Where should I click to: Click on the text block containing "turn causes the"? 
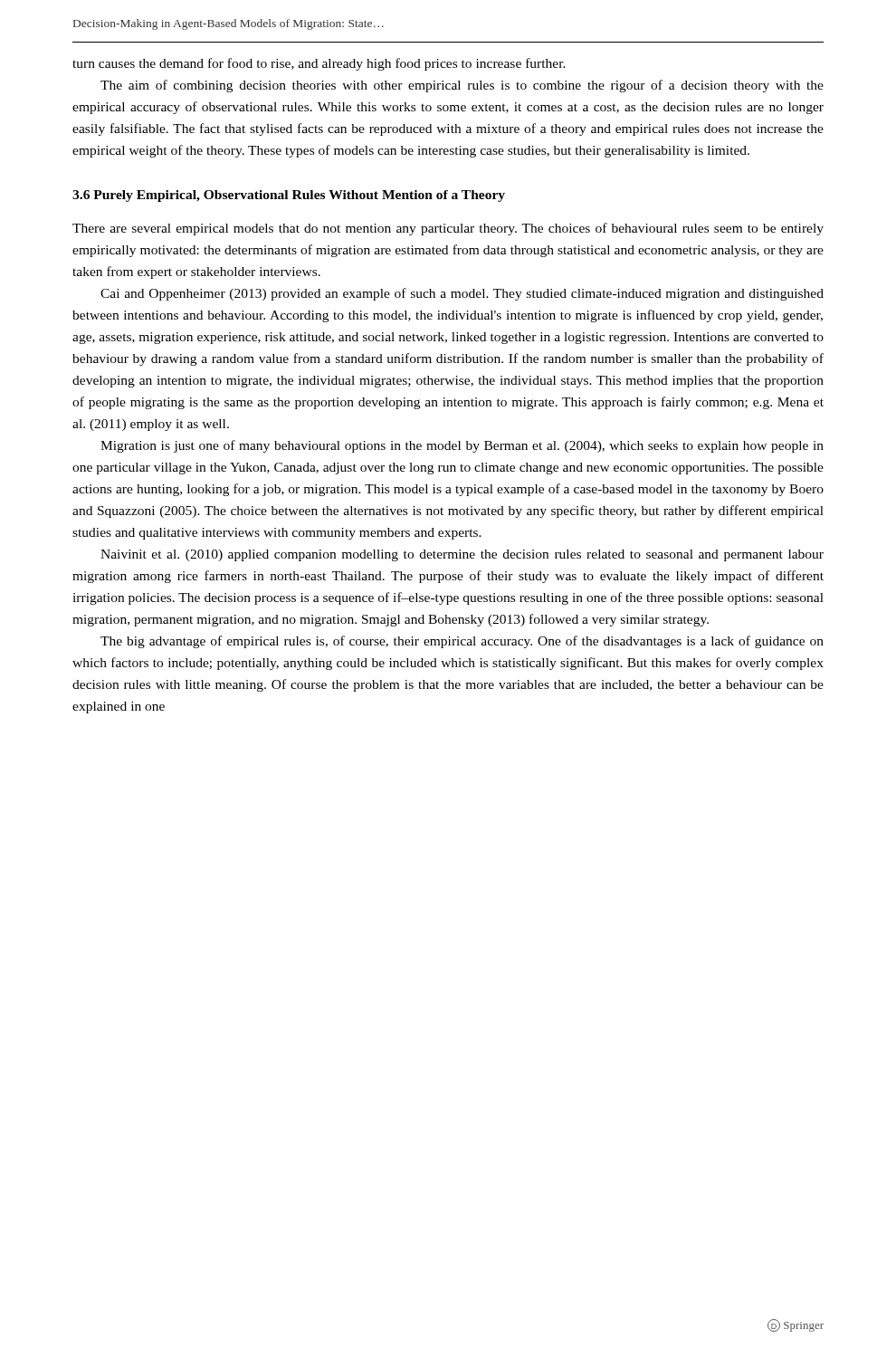pyautogui.click(x=448, y=107)
